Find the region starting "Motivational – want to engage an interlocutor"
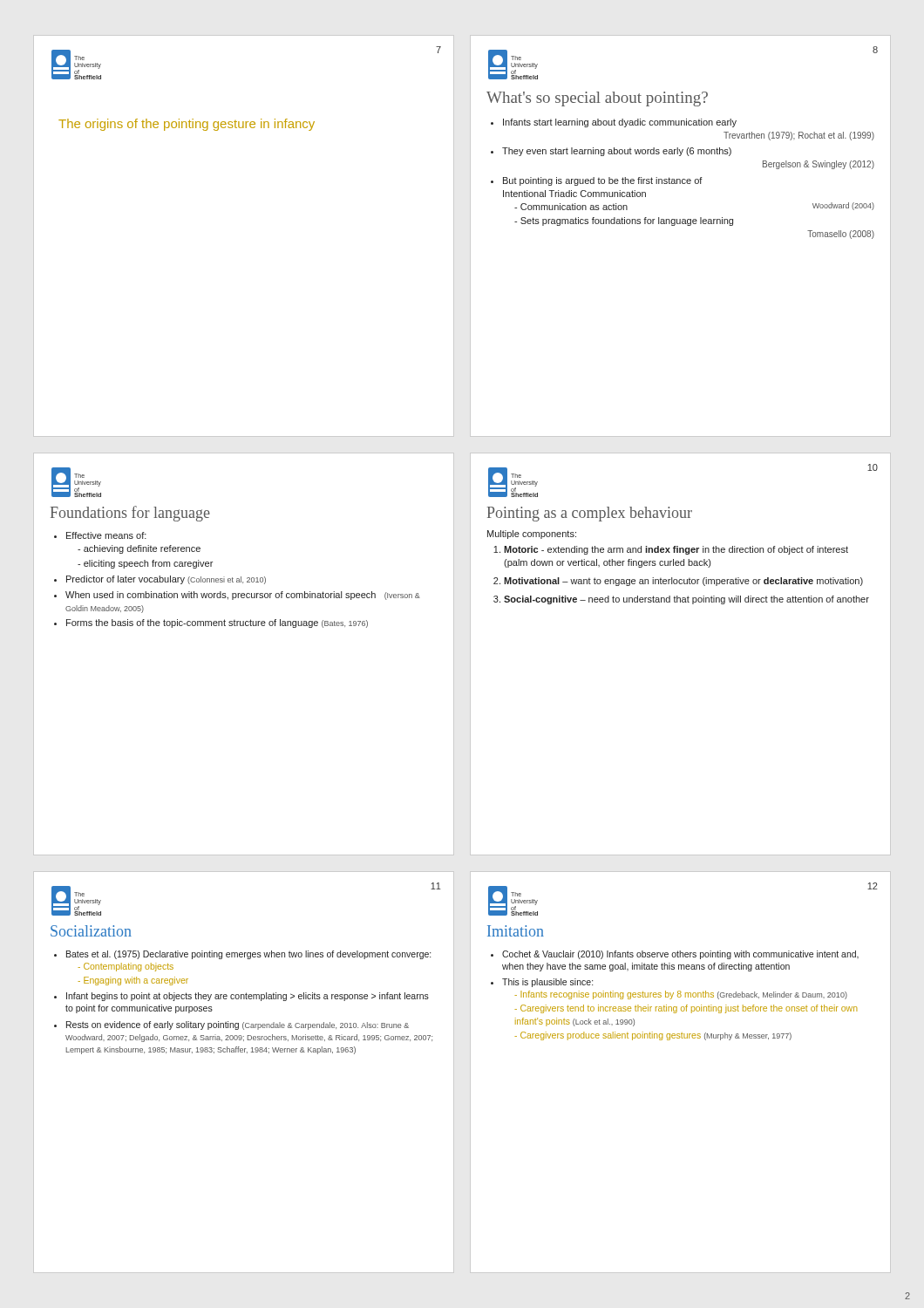Screen dimensions: 1308x924 pyautogui.click(x=683, y=581)
